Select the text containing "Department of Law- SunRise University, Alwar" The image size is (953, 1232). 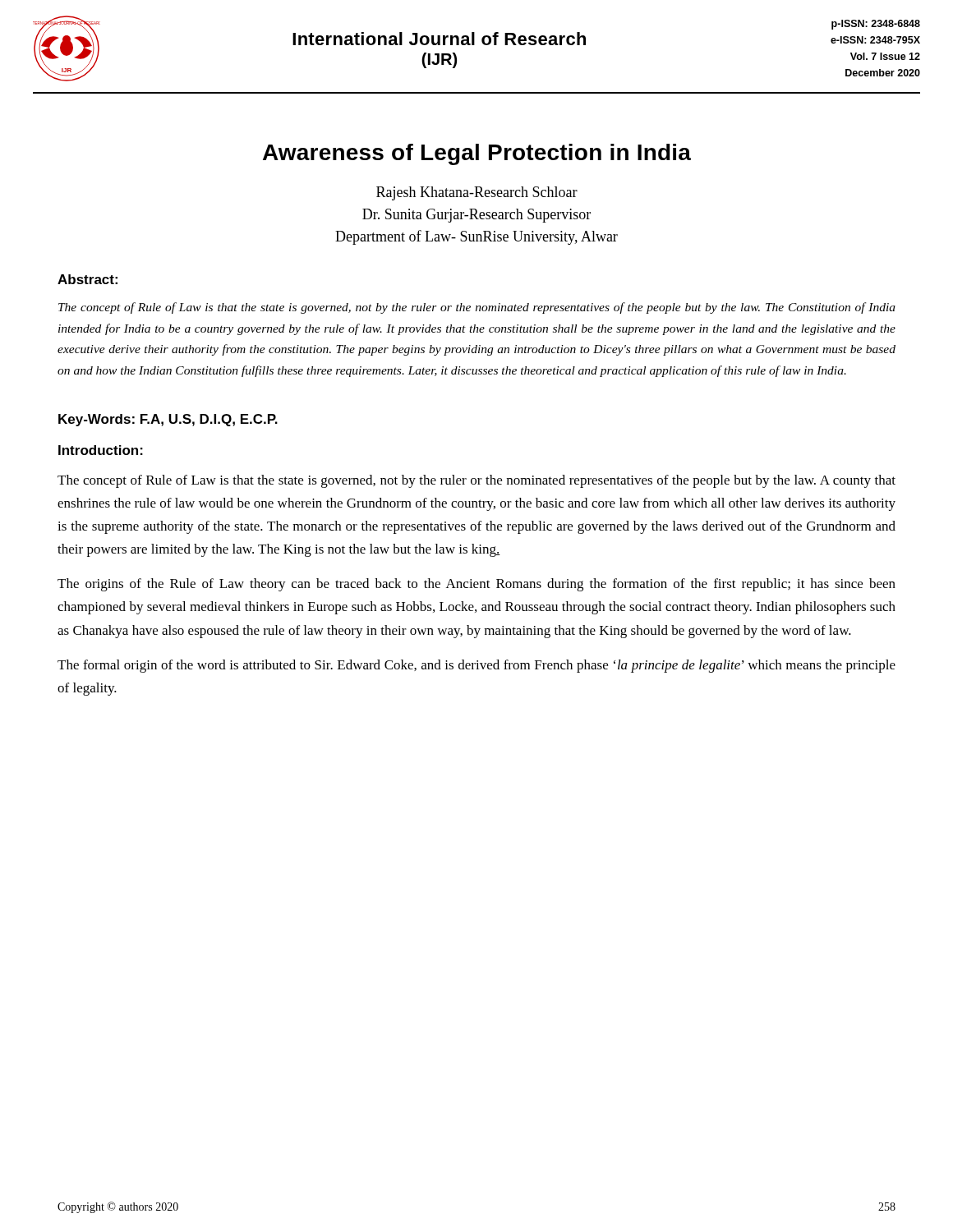click(476, 237)
